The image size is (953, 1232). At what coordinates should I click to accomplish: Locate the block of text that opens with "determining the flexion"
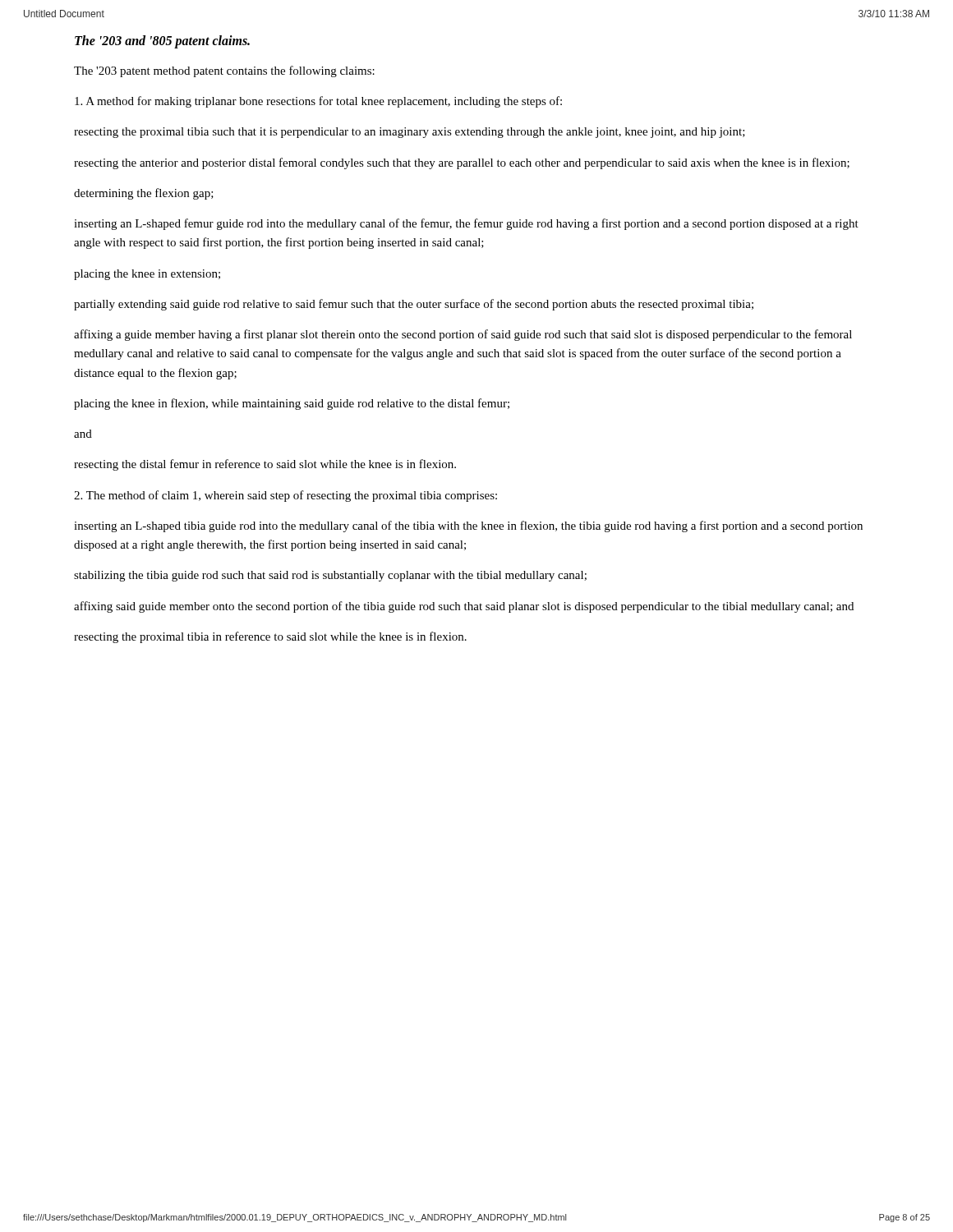144,193
